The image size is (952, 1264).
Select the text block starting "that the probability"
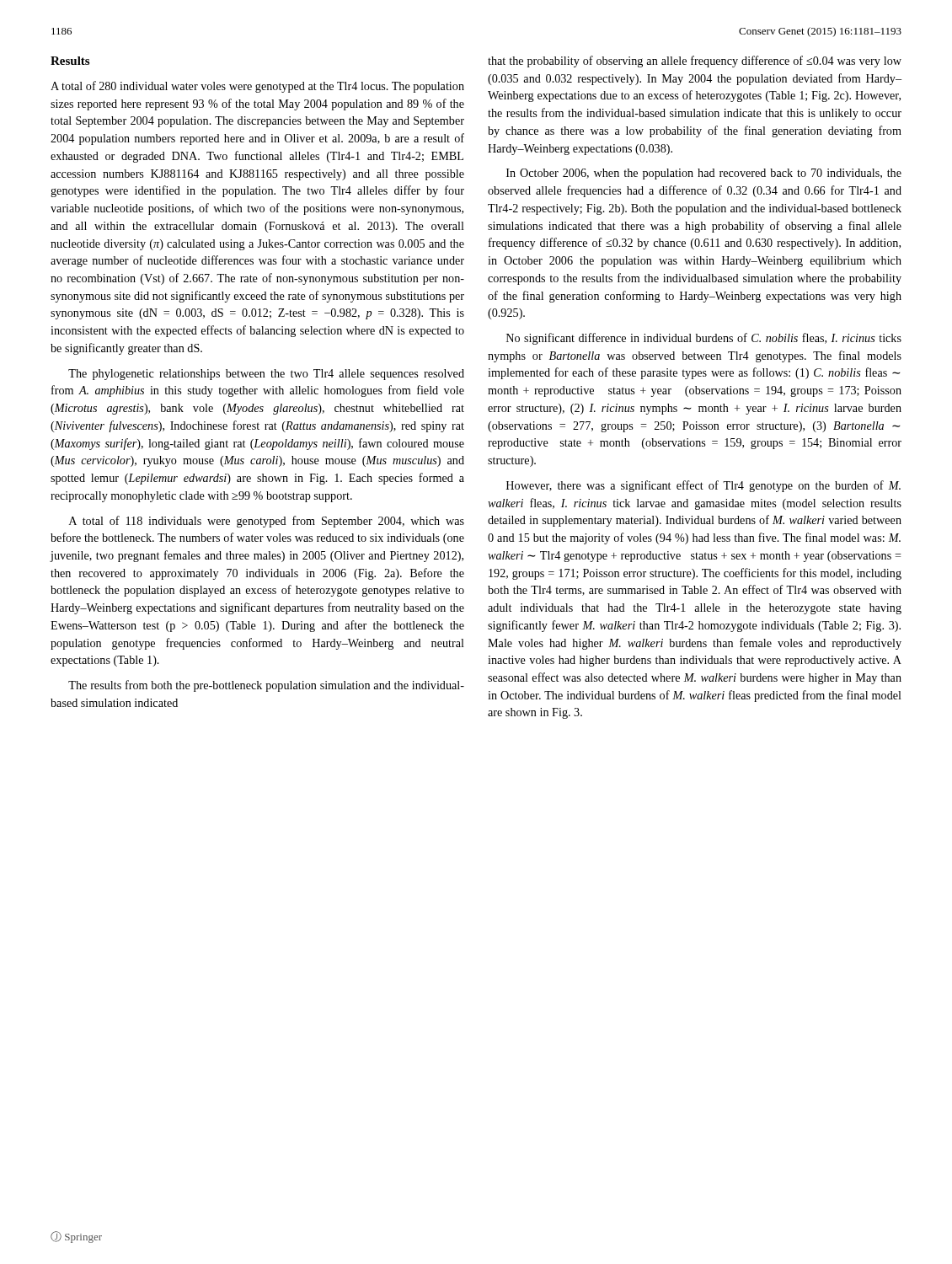(695, 105)
